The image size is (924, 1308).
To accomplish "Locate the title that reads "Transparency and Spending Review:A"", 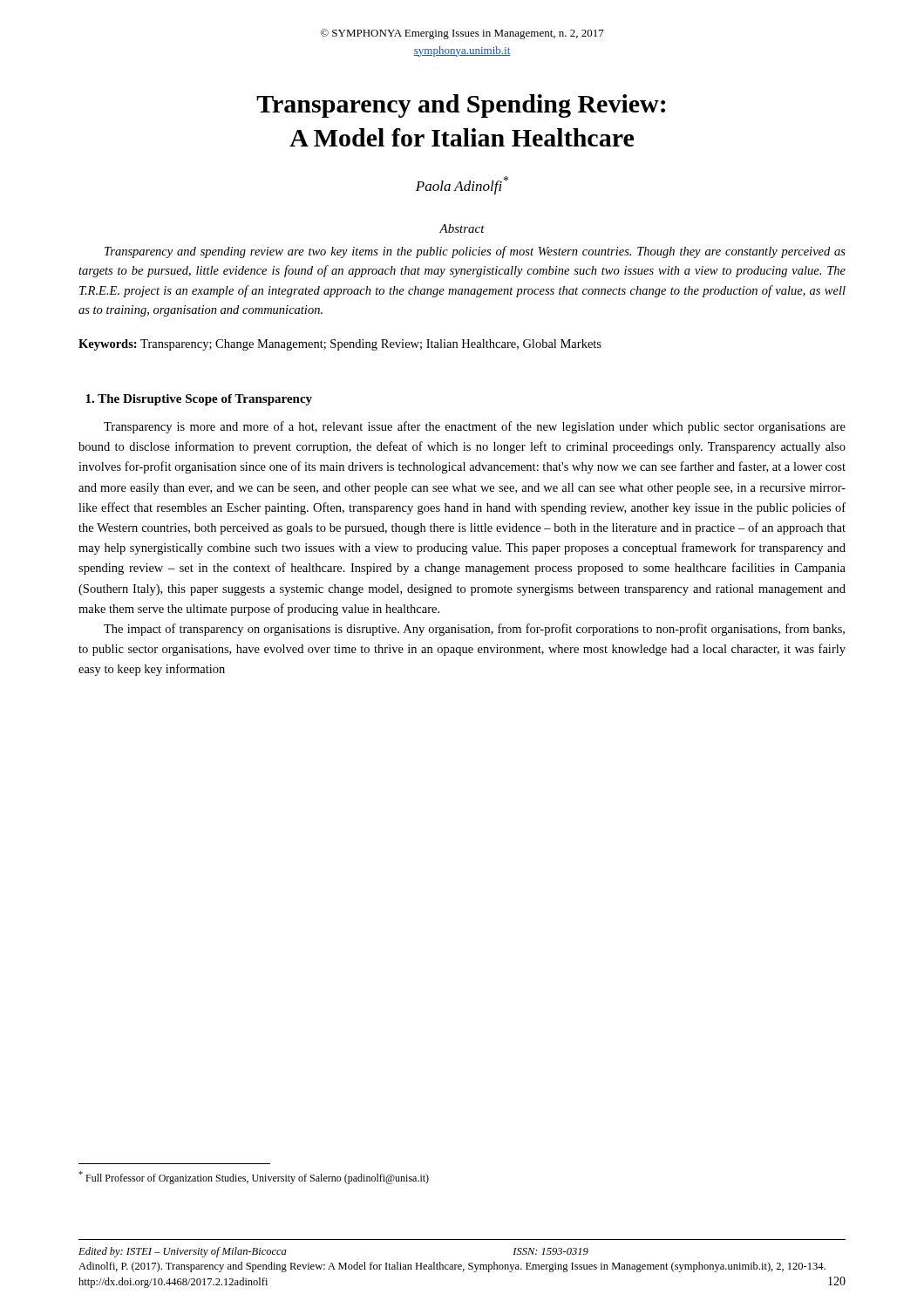I will tap(462, 120).
